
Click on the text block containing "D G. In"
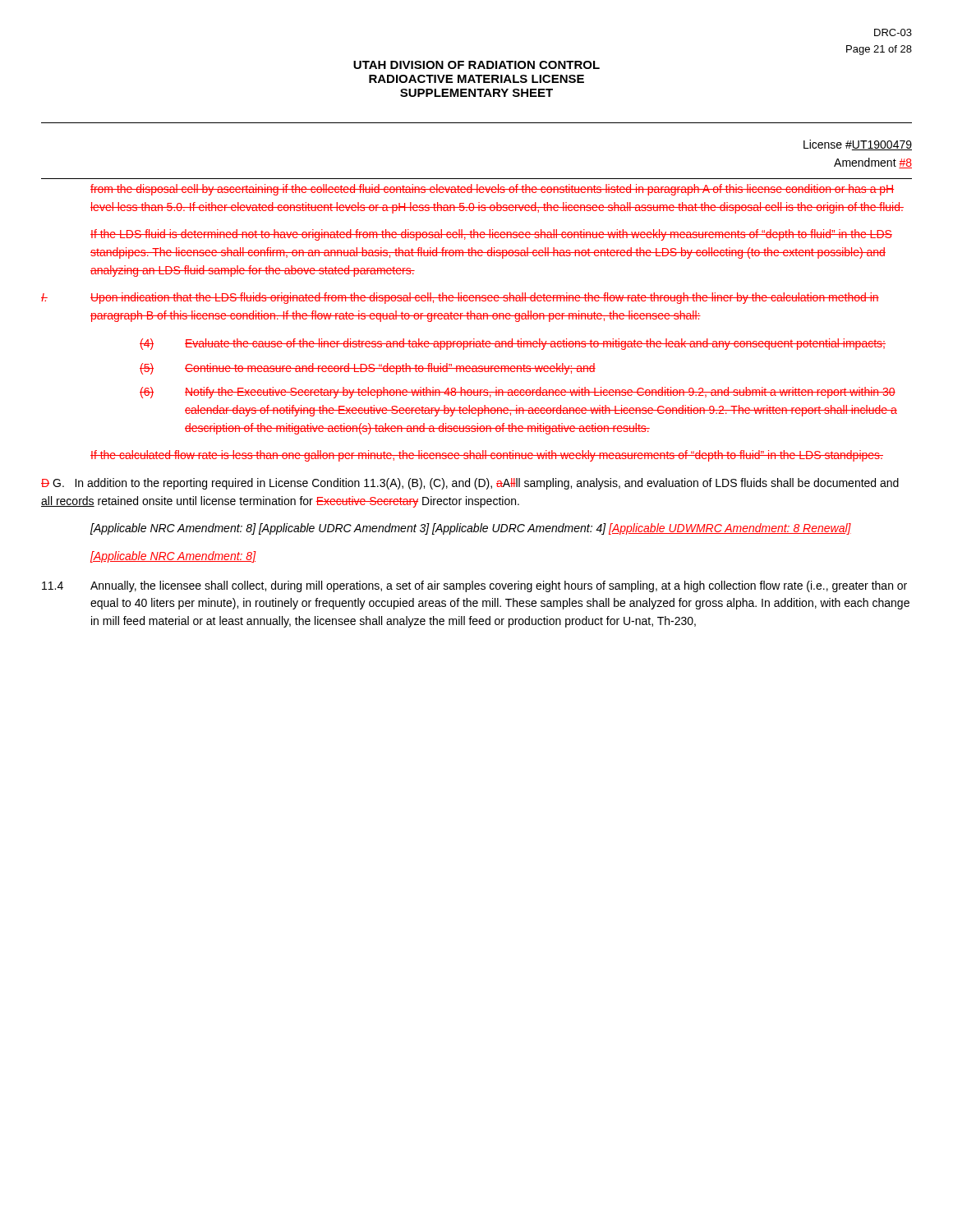coord(470,492)
